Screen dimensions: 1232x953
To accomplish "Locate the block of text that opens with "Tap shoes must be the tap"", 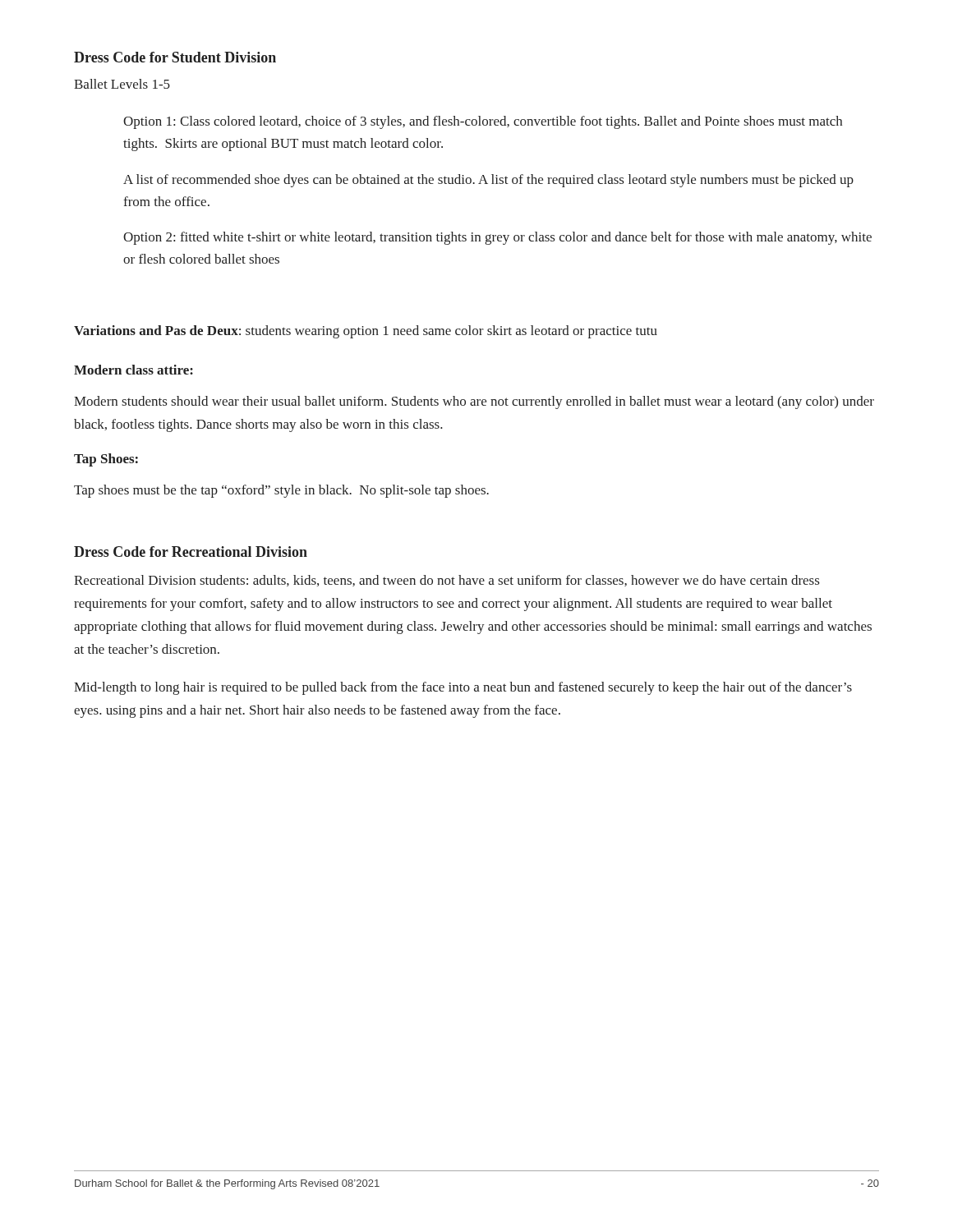I will pos(282,490).
